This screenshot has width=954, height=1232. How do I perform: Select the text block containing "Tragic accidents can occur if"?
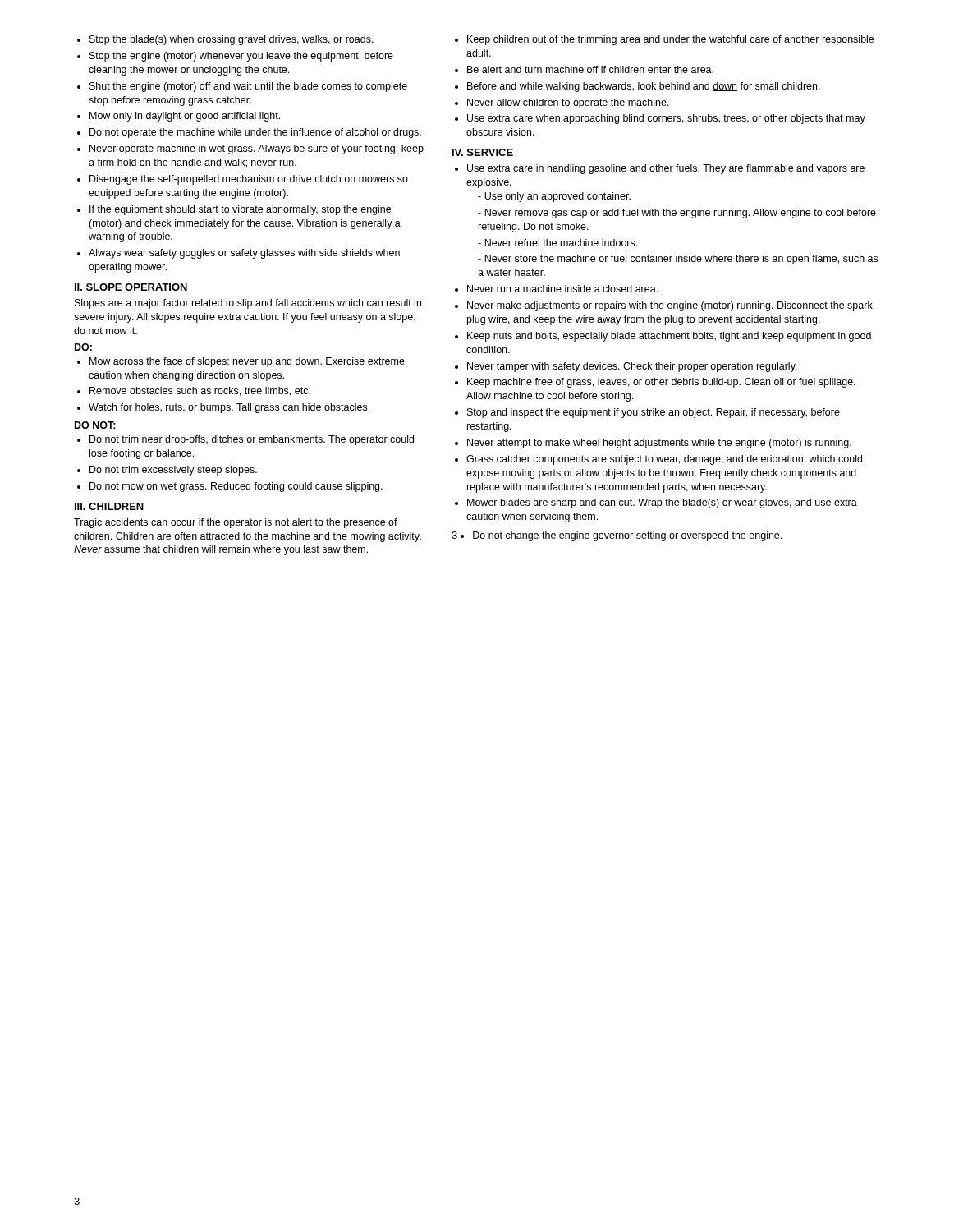pos(248,536)
